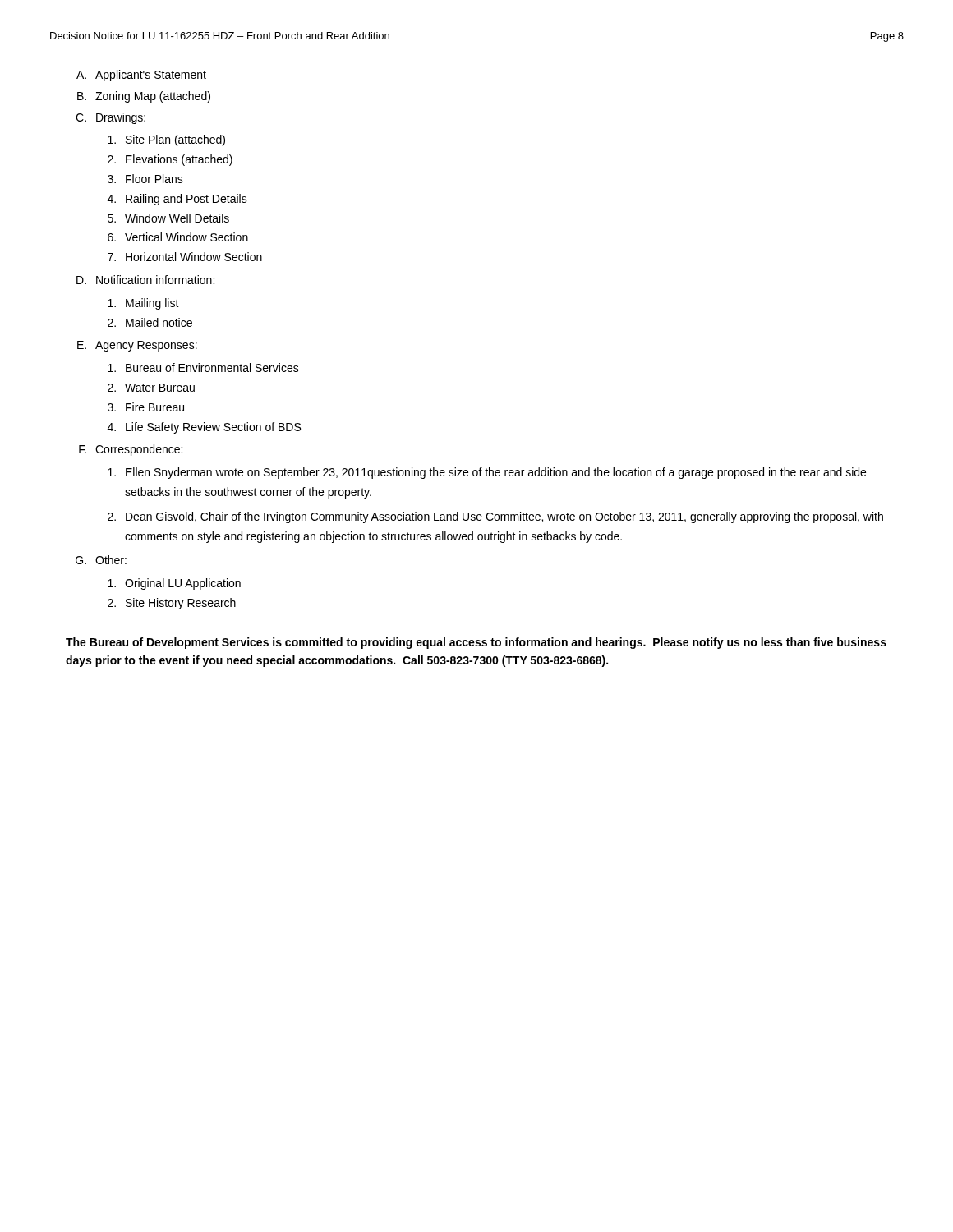Point to the block beginning "Notification information: Mailing list Mailed"
This screenshot has height=1232, width=953.
click(x=155, y=280)
